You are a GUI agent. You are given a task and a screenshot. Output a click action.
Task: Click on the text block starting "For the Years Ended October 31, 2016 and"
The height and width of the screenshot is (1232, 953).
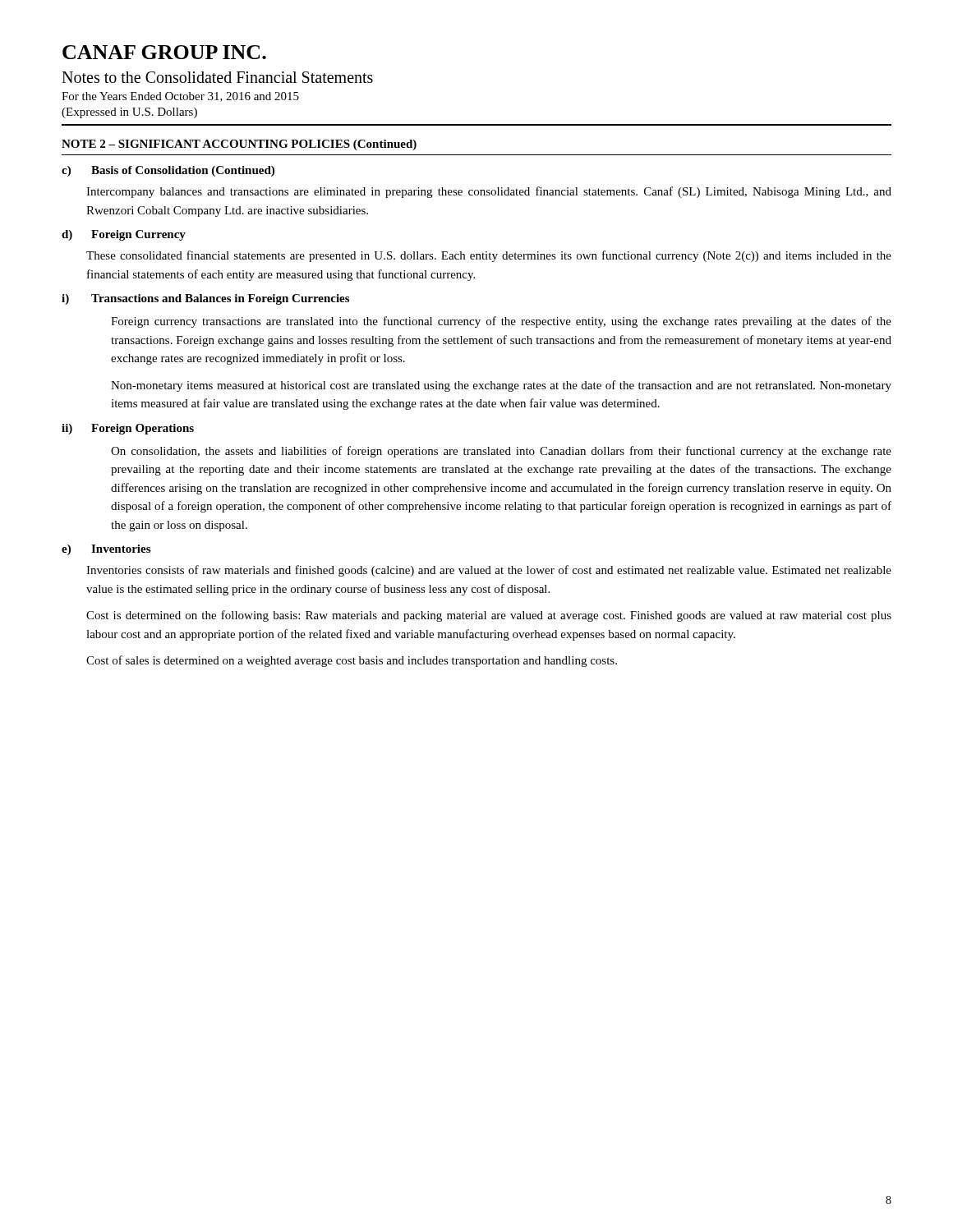pos(180,97)
